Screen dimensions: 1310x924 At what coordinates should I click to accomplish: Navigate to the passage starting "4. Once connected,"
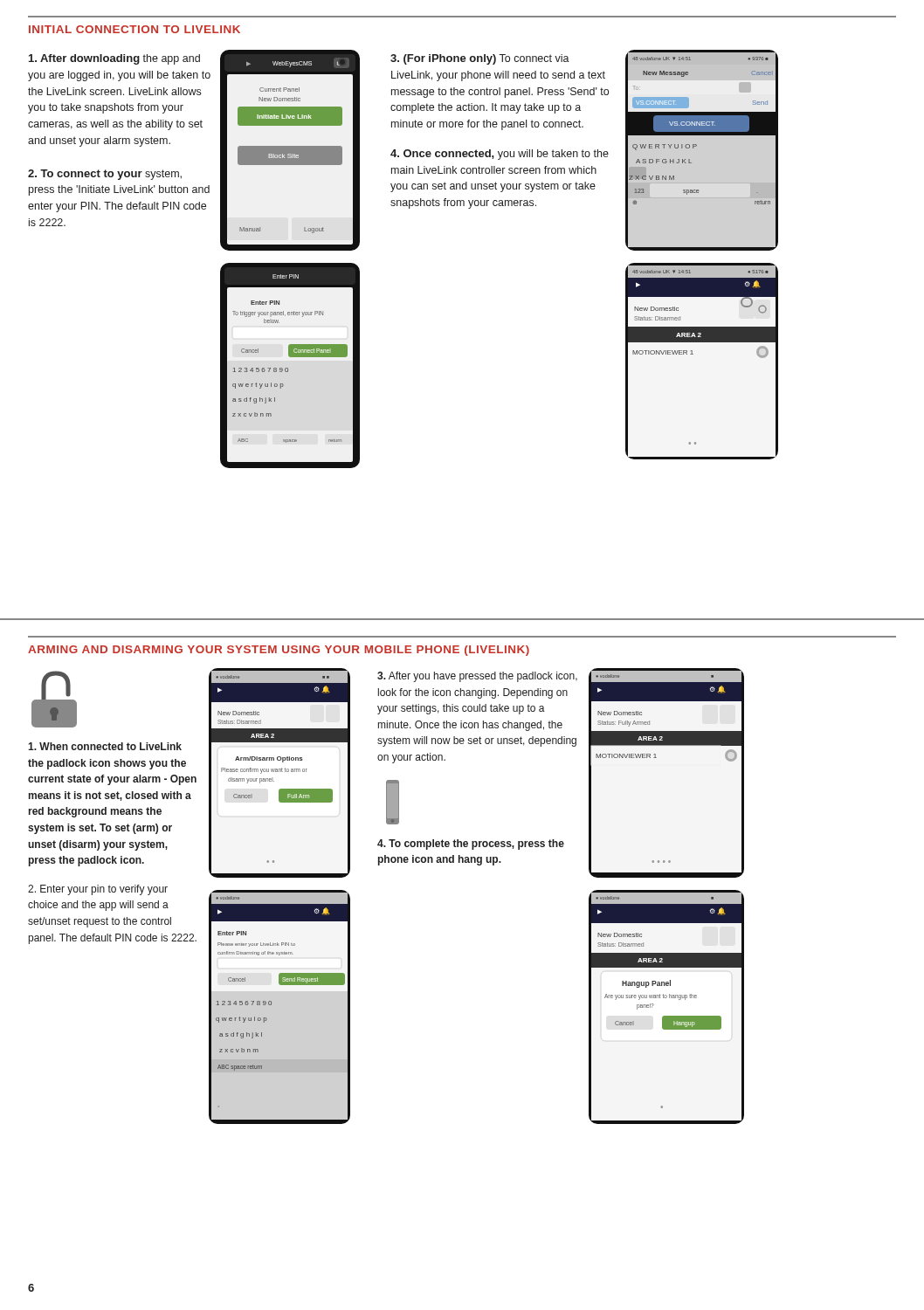499,178
